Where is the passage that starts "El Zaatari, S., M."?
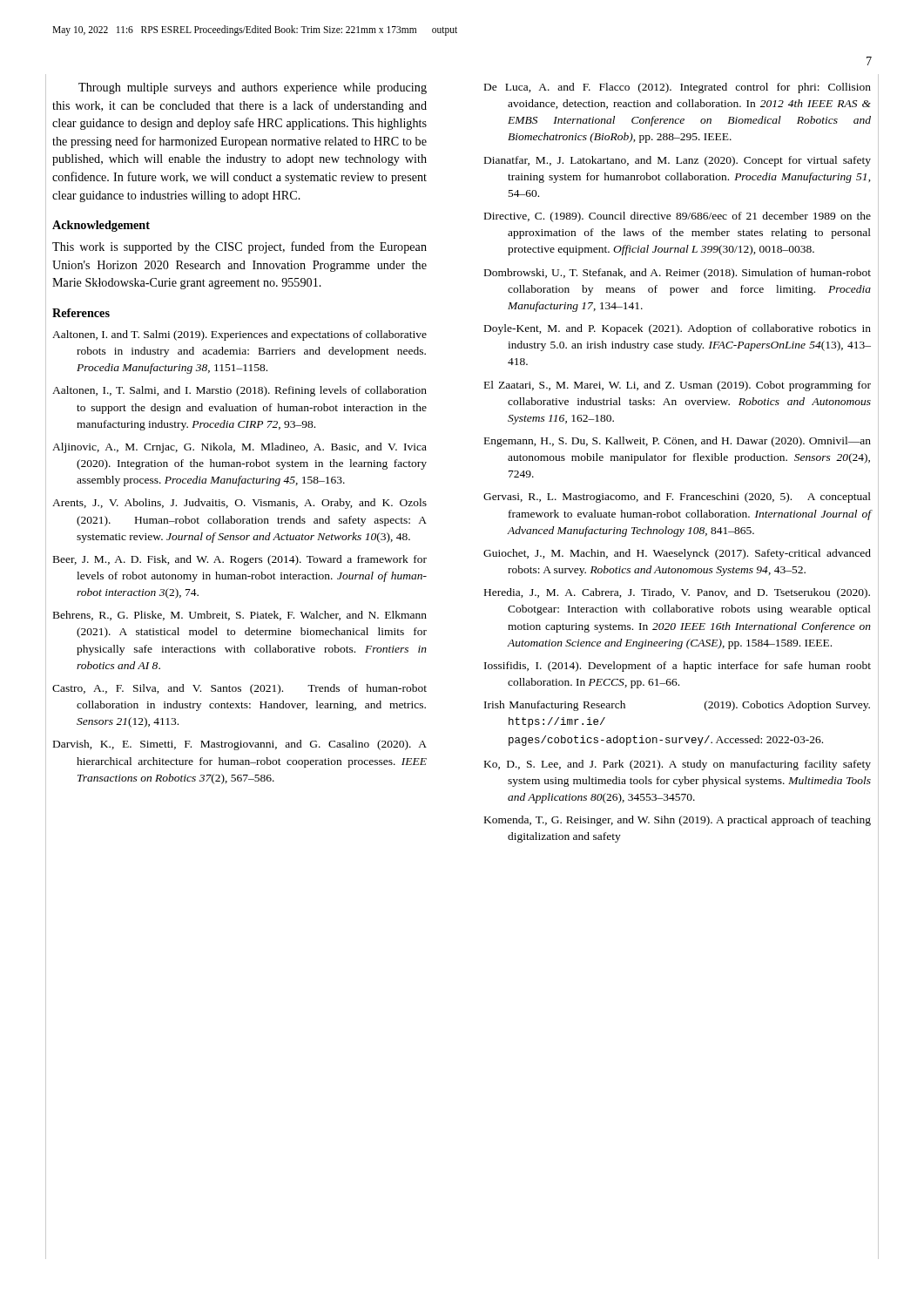Screen dimensions: 1307x924 click(677, 401)
